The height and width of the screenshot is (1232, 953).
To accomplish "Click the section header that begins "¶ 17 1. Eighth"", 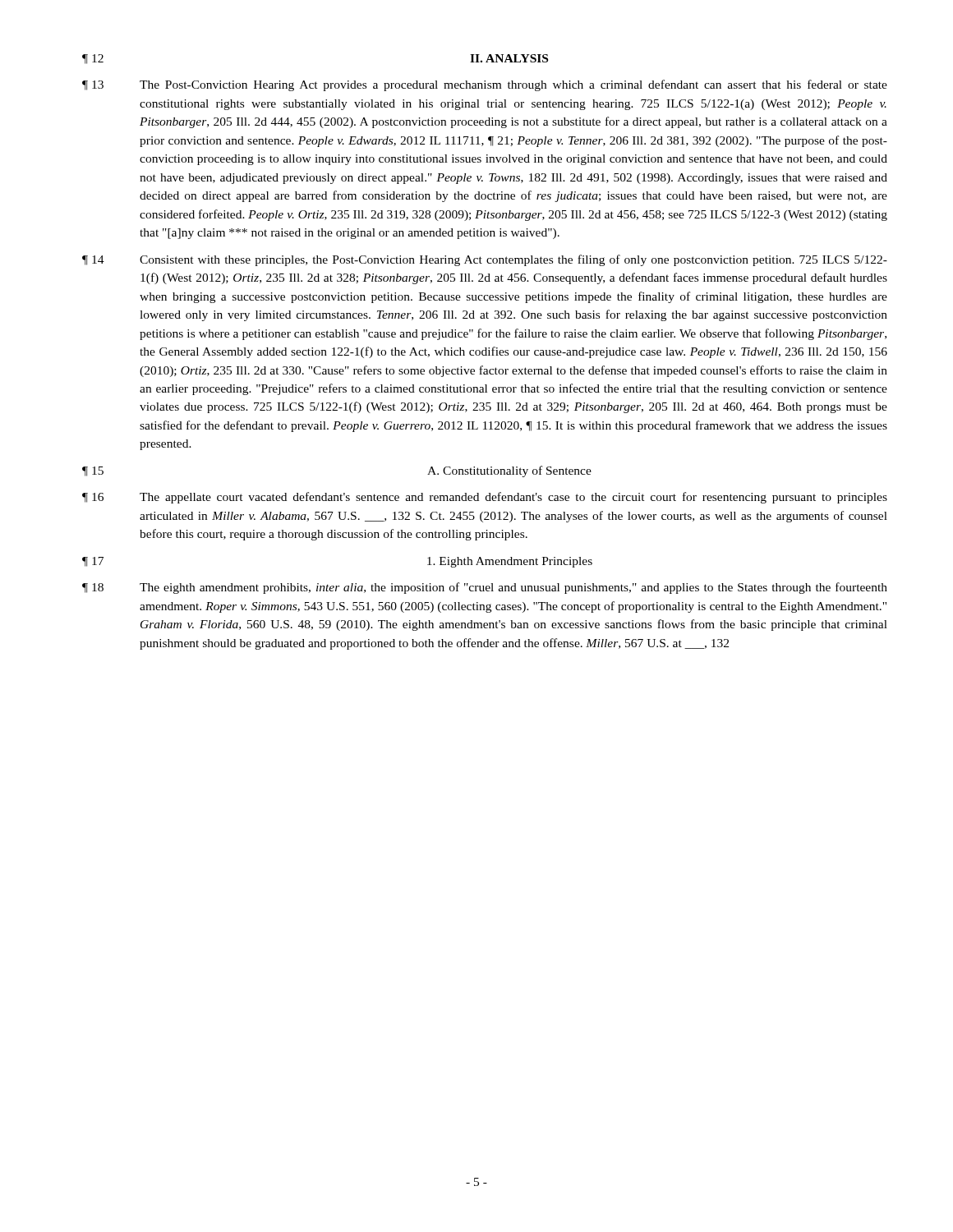I will (485, 561).
